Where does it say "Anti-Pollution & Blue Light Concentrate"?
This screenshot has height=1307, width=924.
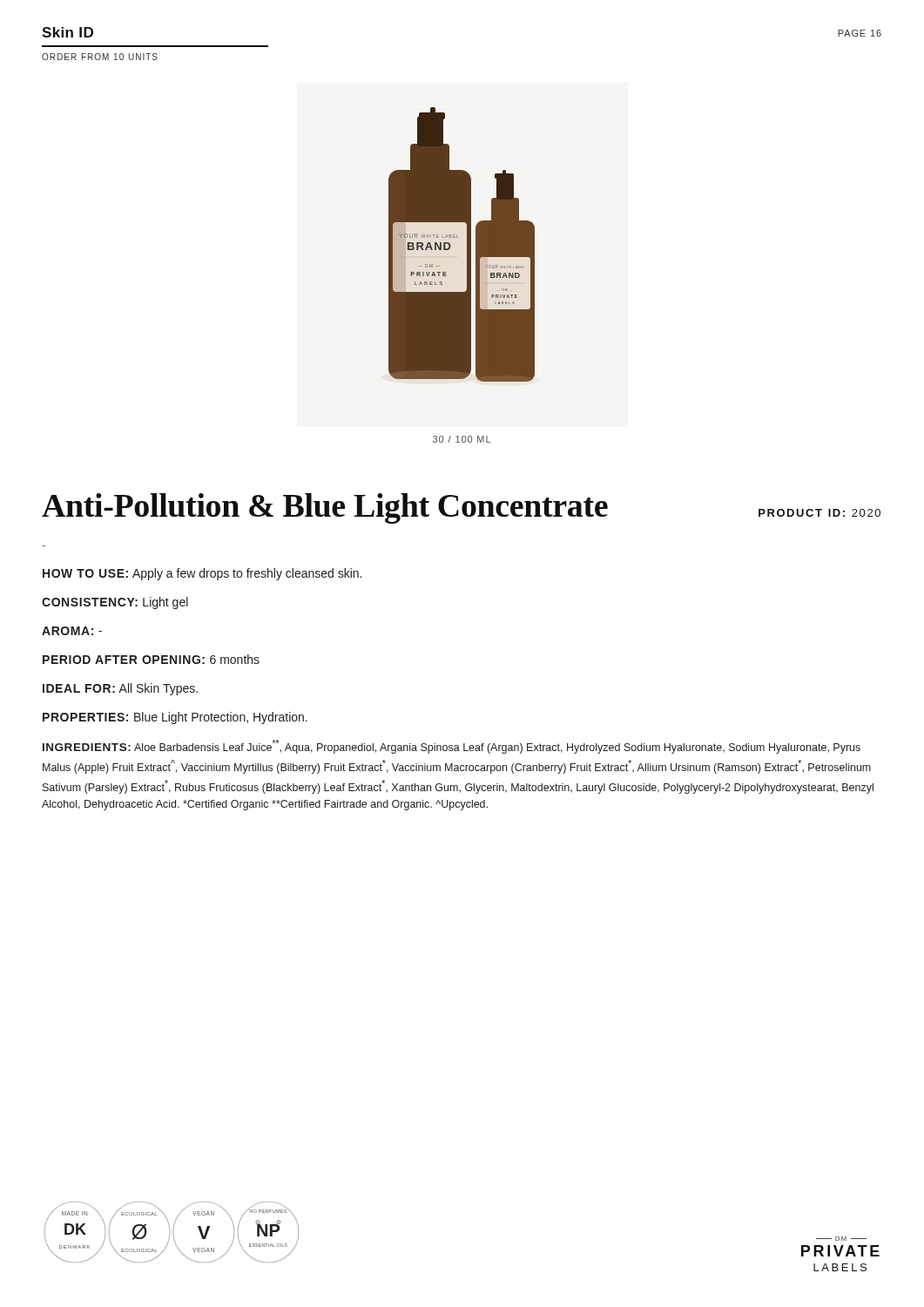[325, 505]
